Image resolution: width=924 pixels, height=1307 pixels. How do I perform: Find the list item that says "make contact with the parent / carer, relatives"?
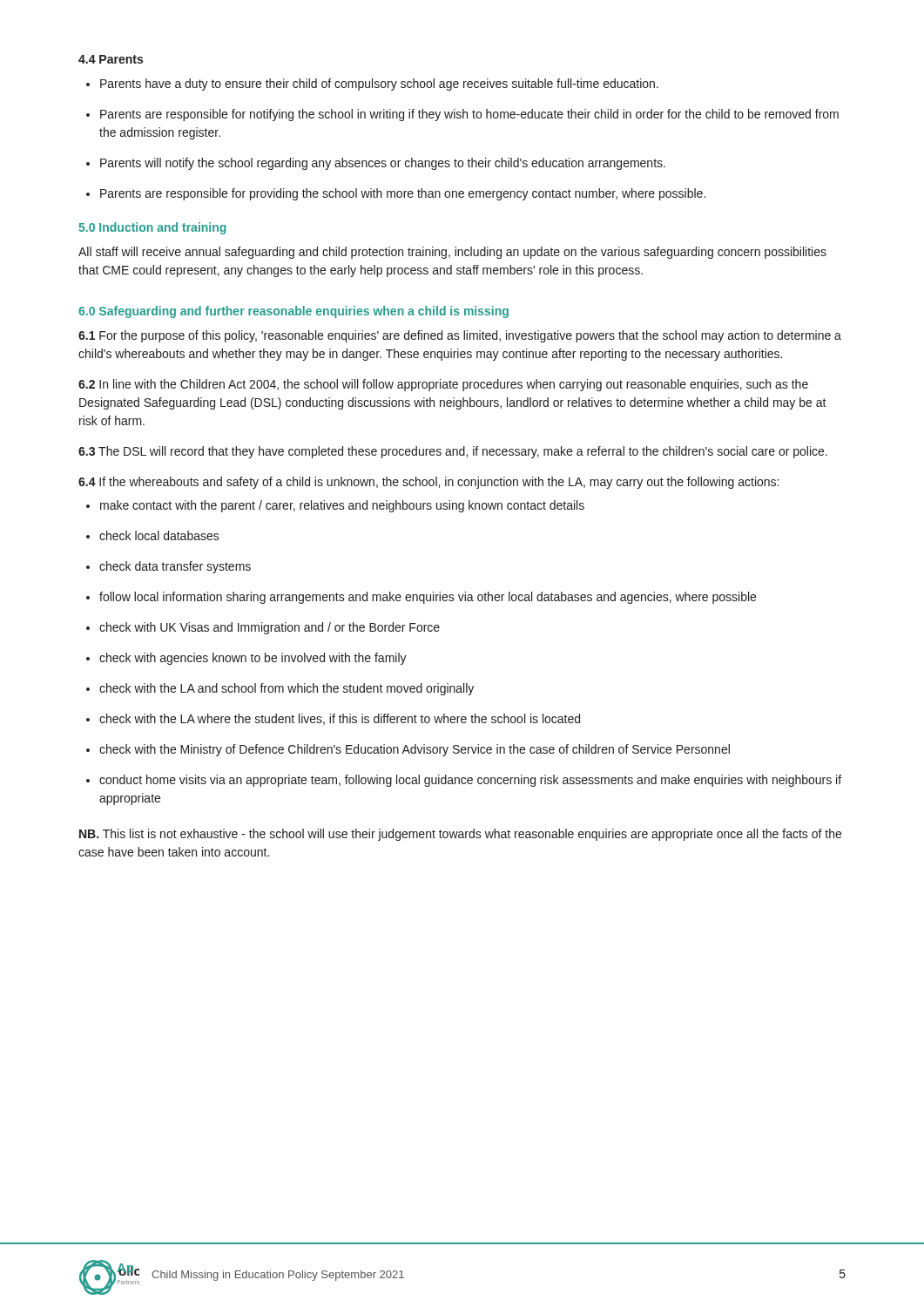(462, 506)
